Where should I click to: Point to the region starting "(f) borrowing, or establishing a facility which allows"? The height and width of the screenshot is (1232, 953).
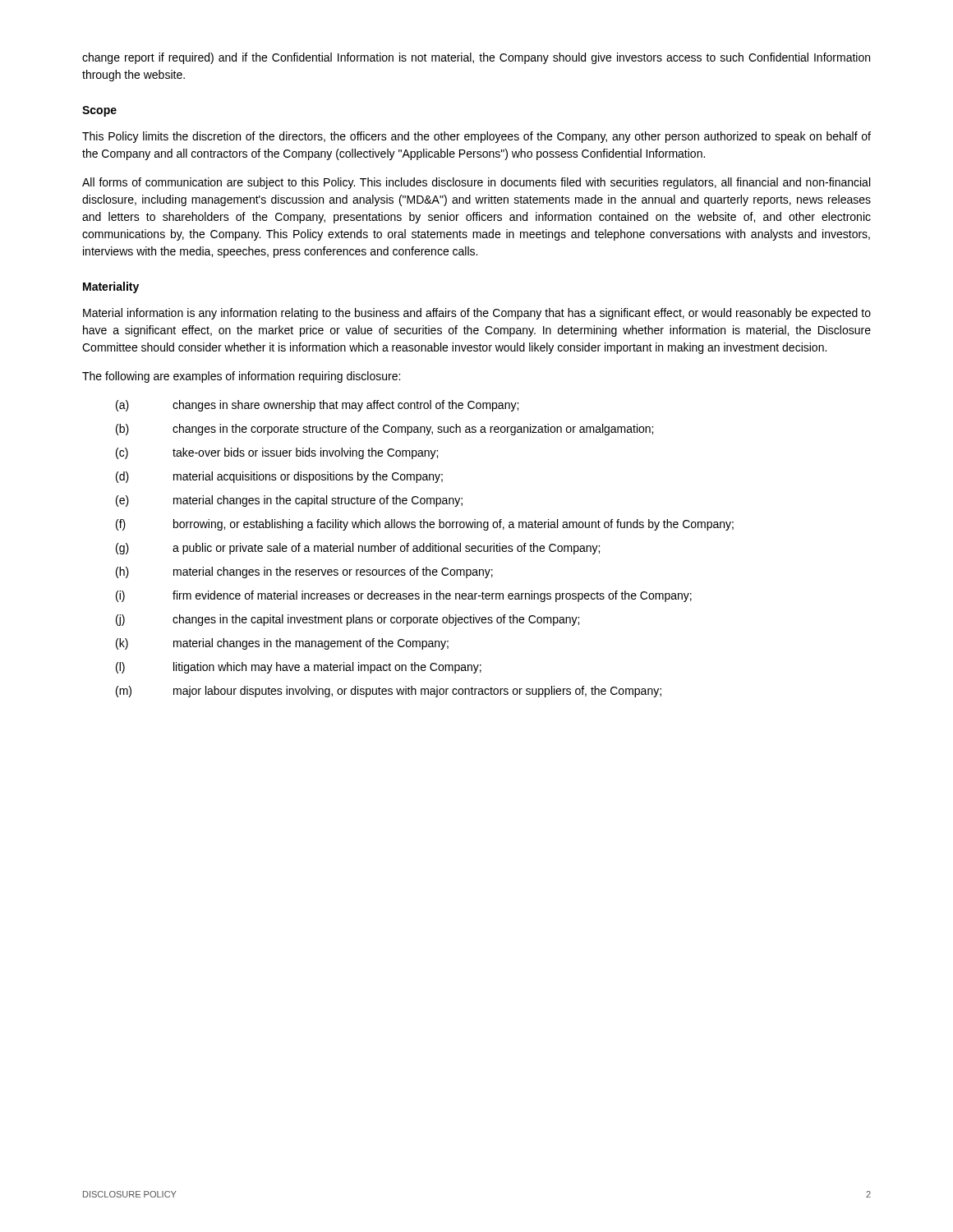[476, 524]
